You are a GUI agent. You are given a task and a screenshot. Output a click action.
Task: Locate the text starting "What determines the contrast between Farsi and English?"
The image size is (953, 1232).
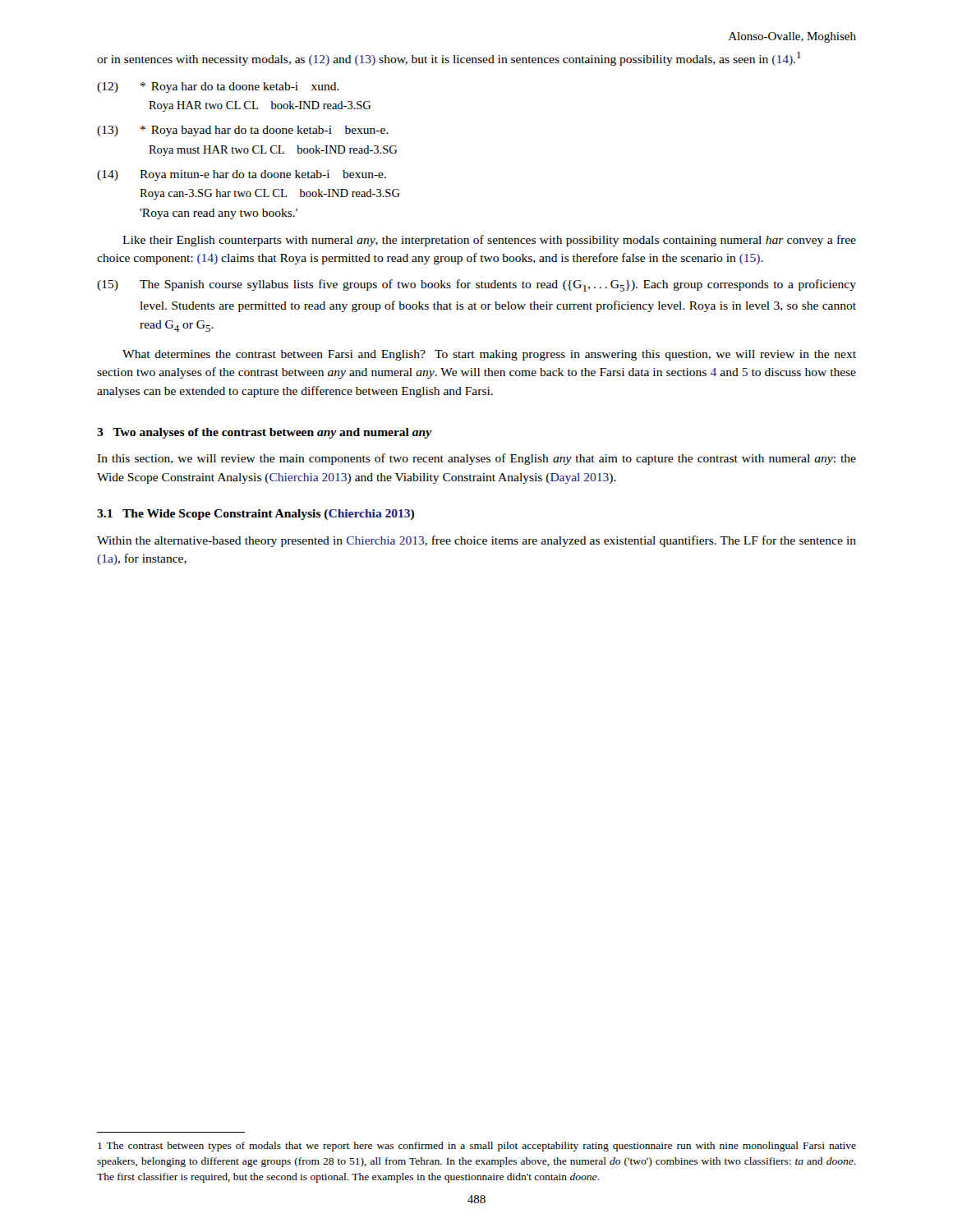pos(476,372)
